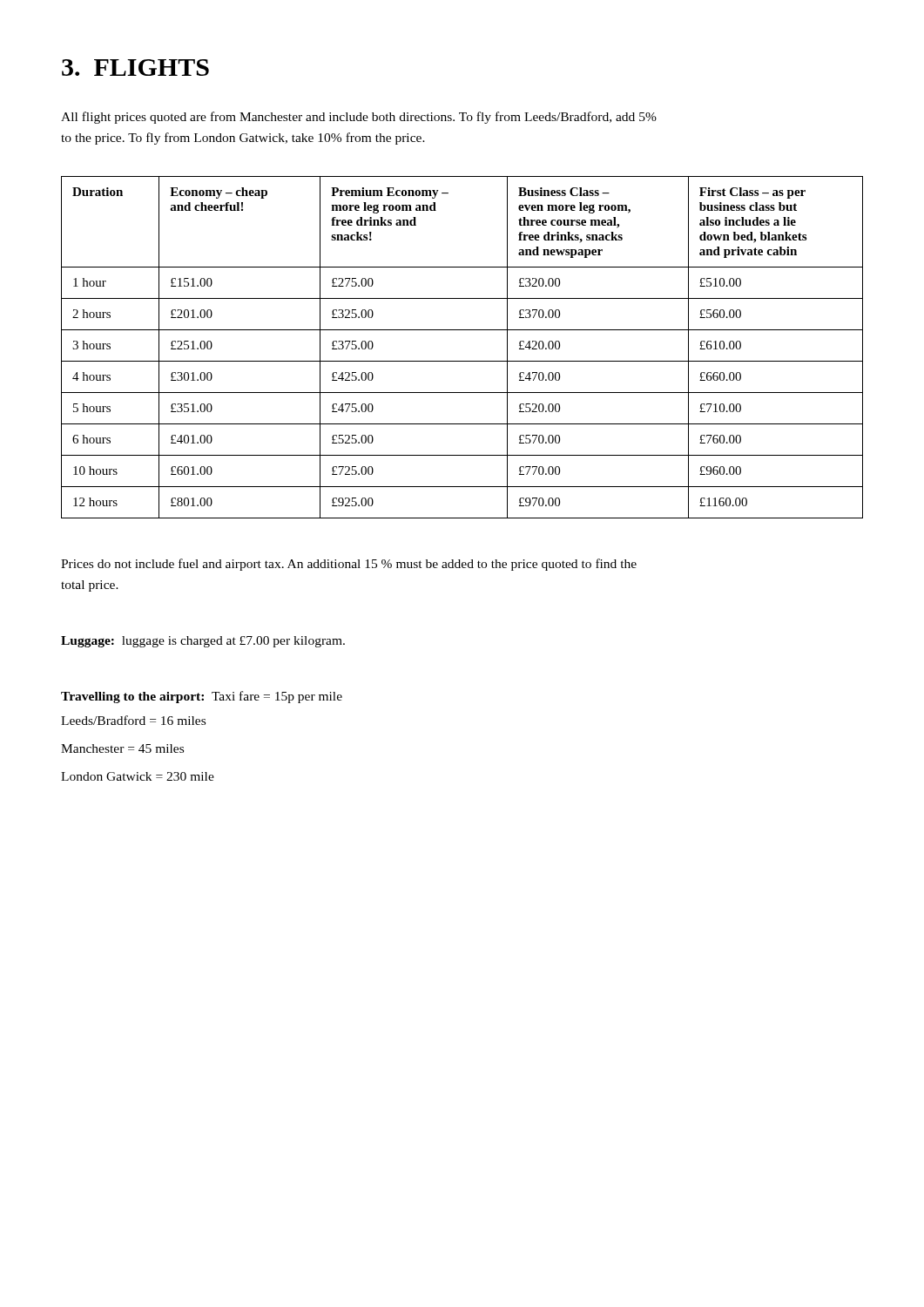Viewport: 924px width, 1307px height.
Task: Locate the passage starting "Leeds/Bradford = 16 miles"
Action: coord(134,720)
